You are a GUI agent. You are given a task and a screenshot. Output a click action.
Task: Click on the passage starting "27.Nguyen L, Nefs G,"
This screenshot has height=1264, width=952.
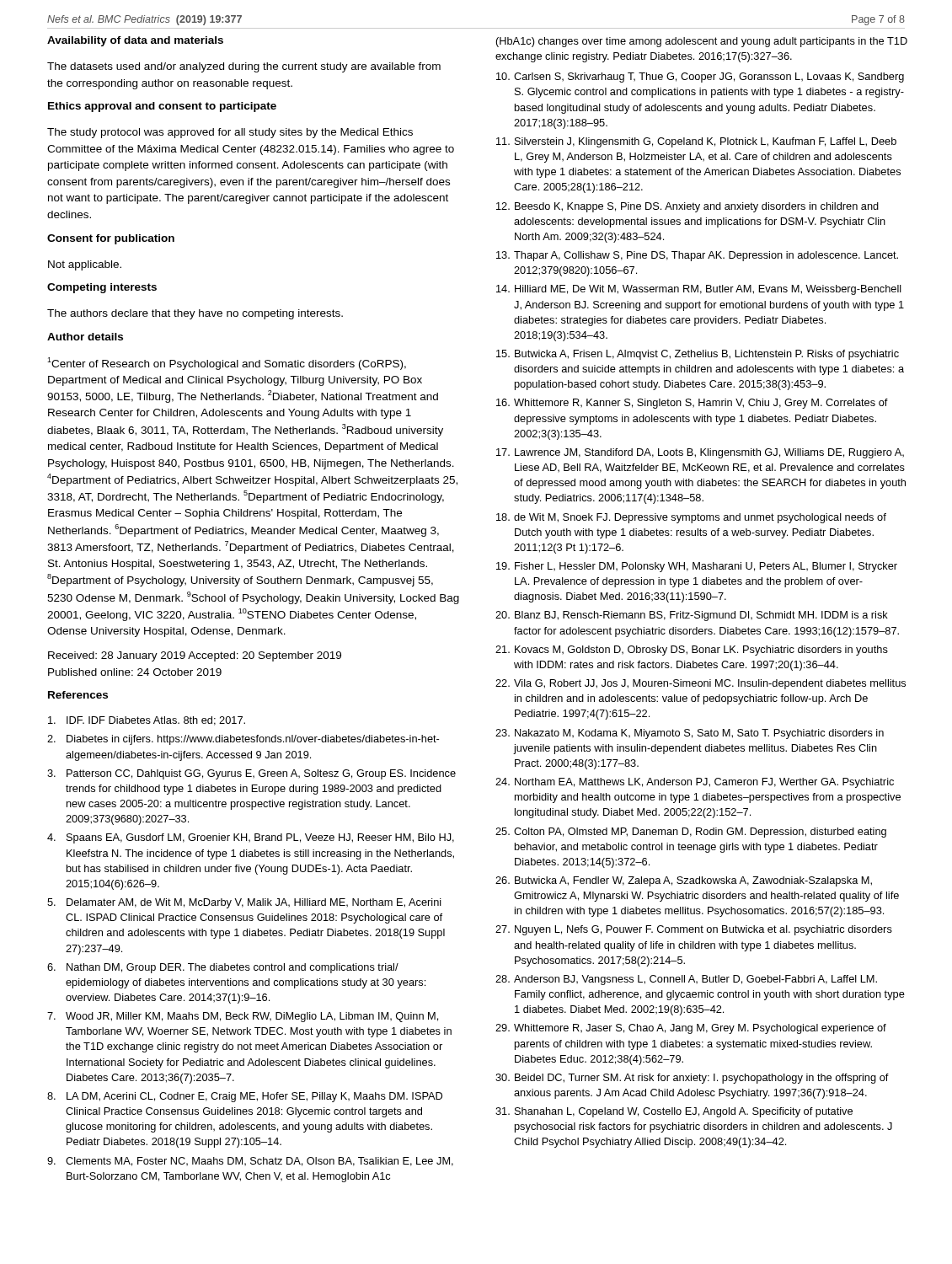(702, 945)
